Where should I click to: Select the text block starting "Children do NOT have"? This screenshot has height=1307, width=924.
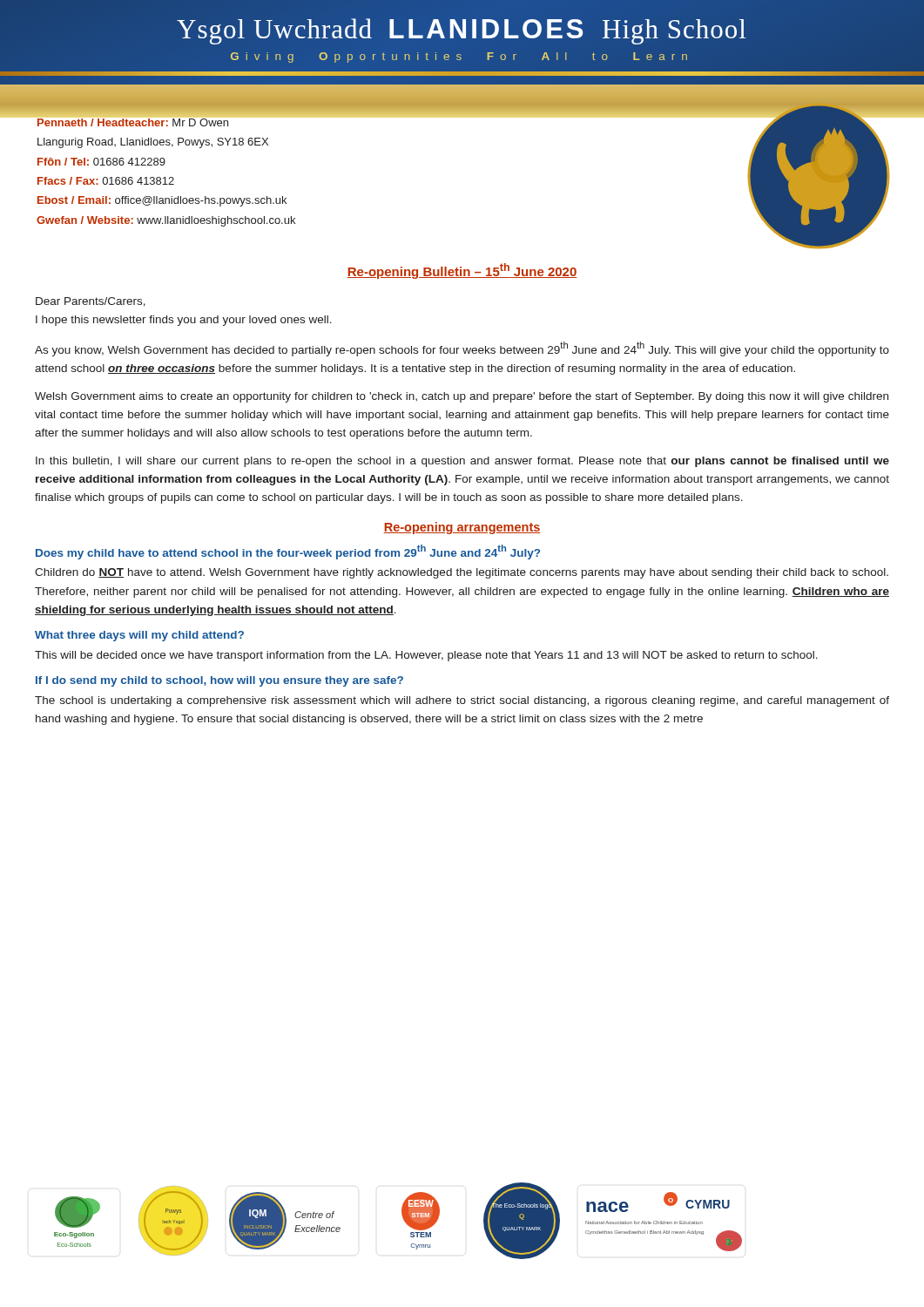(x=462, y=591)
